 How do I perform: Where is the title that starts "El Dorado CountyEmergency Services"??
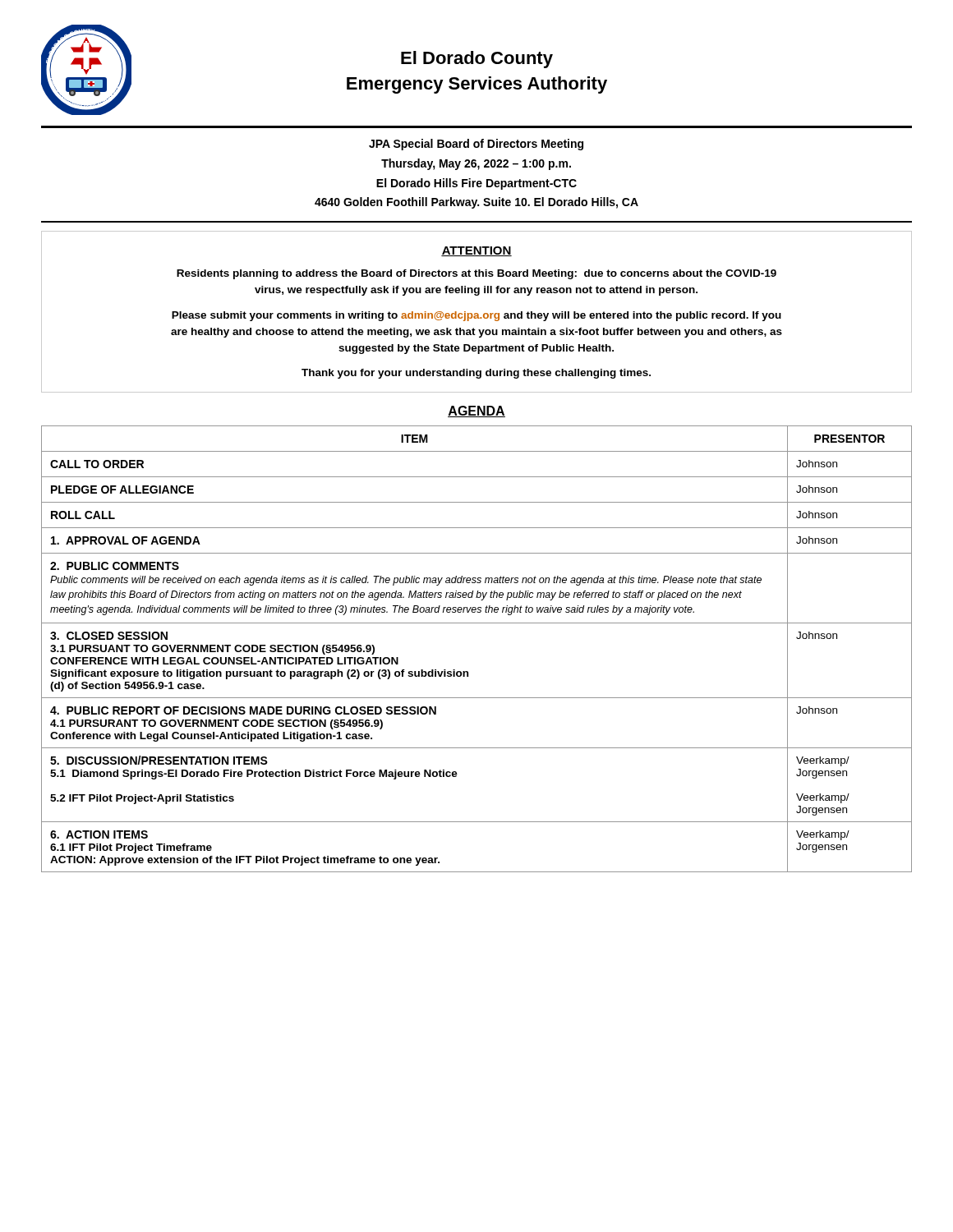476,70
